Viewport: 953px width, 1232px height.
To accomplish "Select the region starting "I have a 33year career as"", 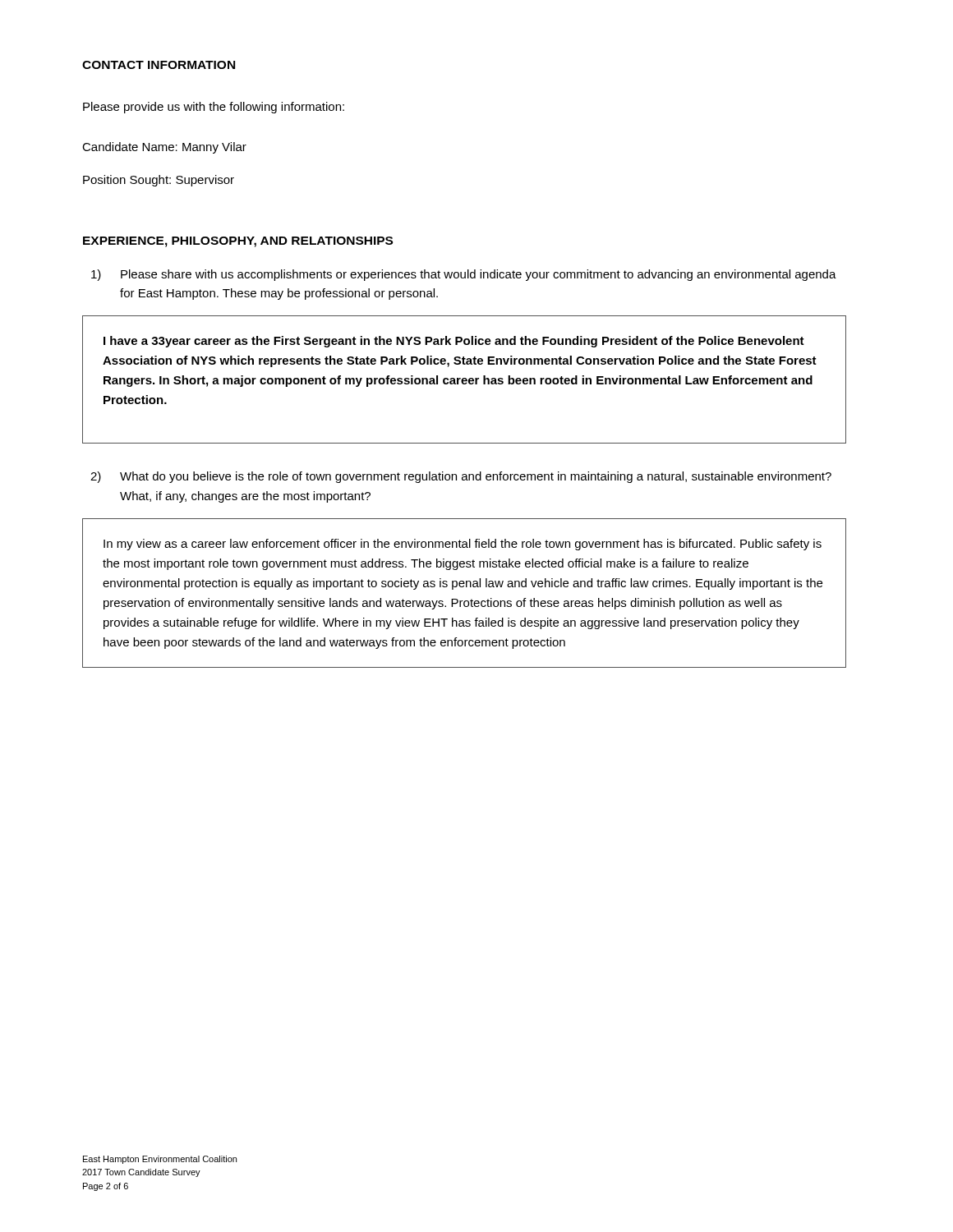I will [x=459, y=370].
